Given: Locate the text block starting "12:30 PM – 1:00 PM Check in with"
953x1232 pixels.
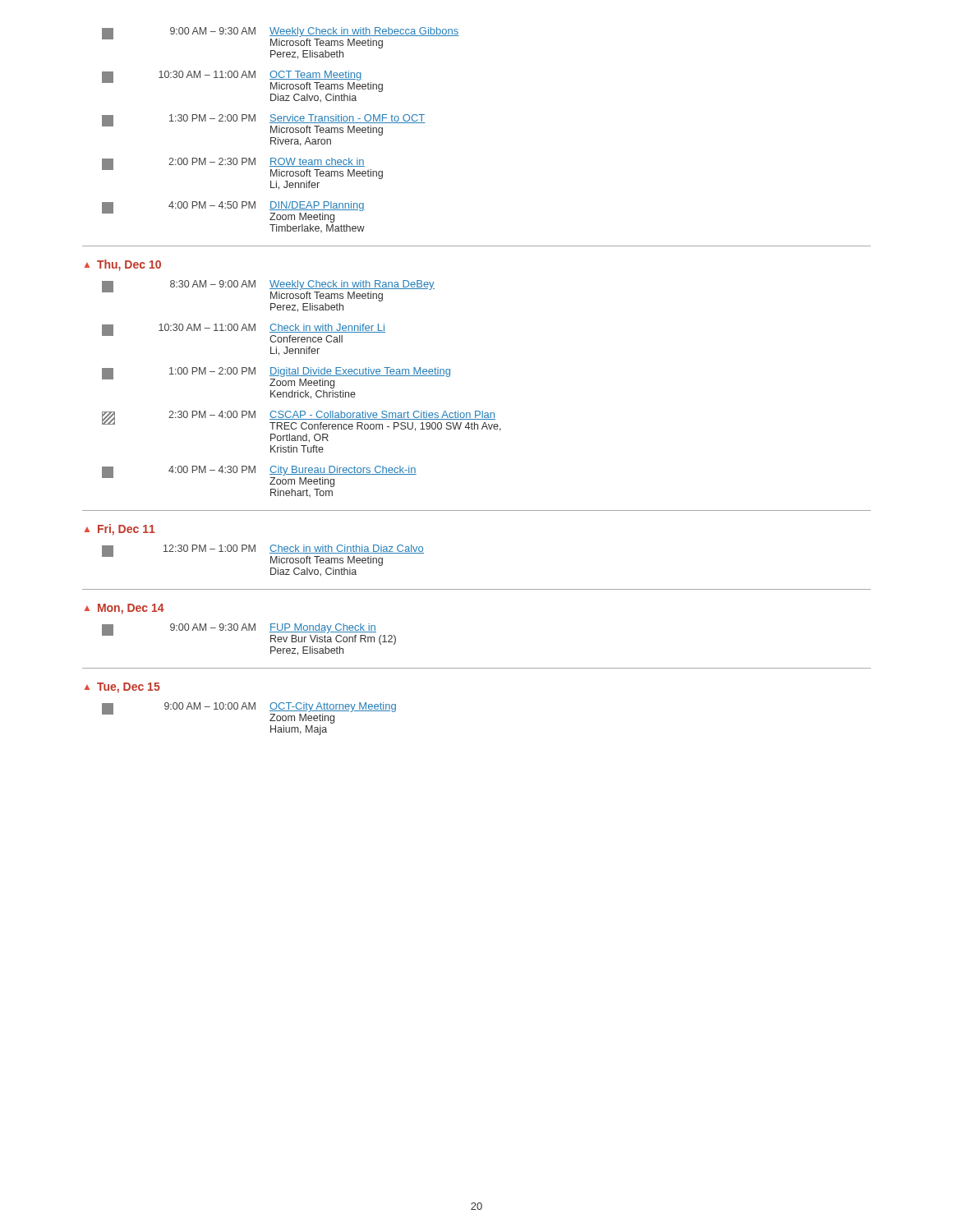Looking at the screenshot, I should [348, 556].
